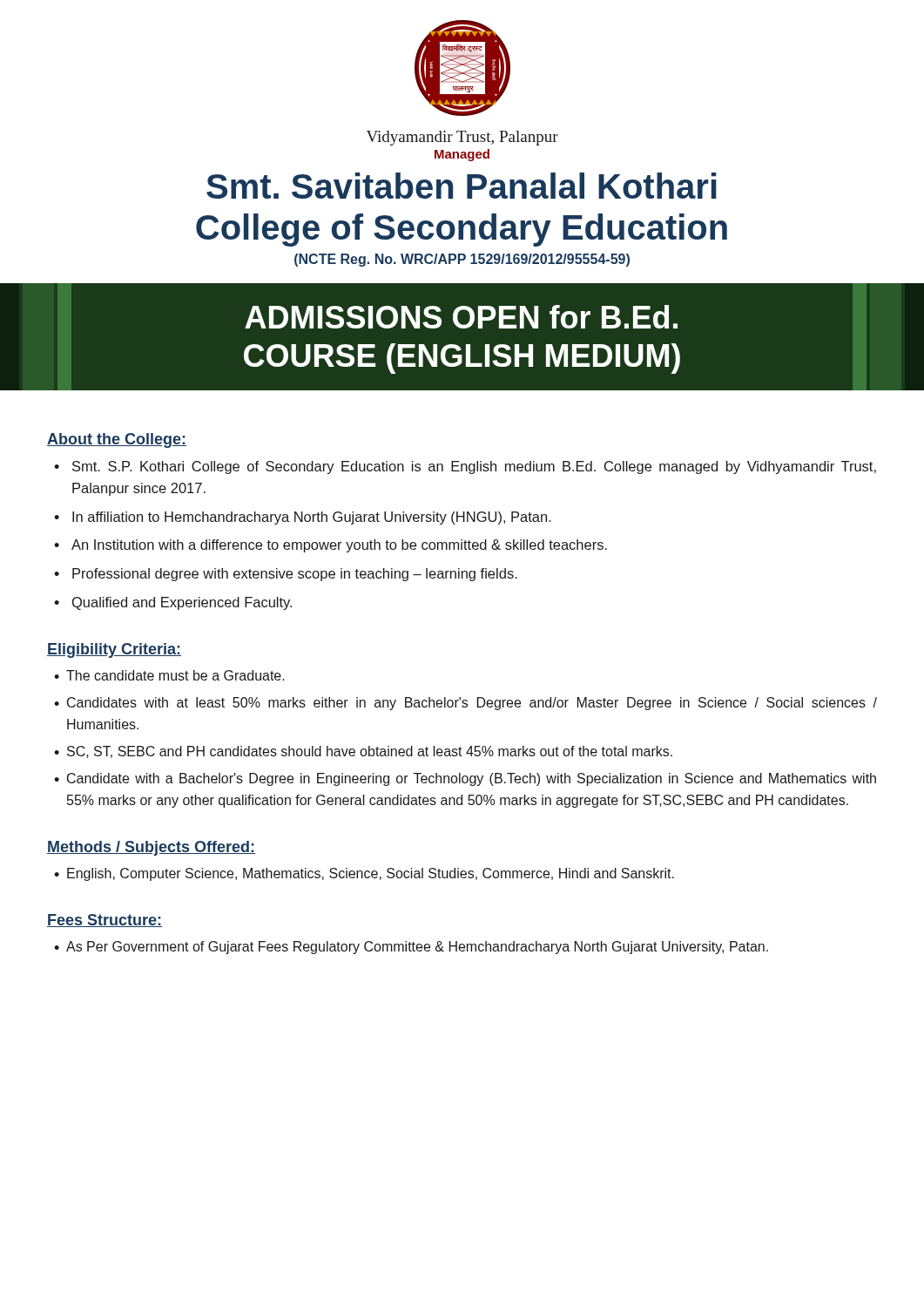Screen dimensions: 1307x924
Task: Point to the region starting "Qualified and Experienced Faculty."
Action: tap(182, 602)
